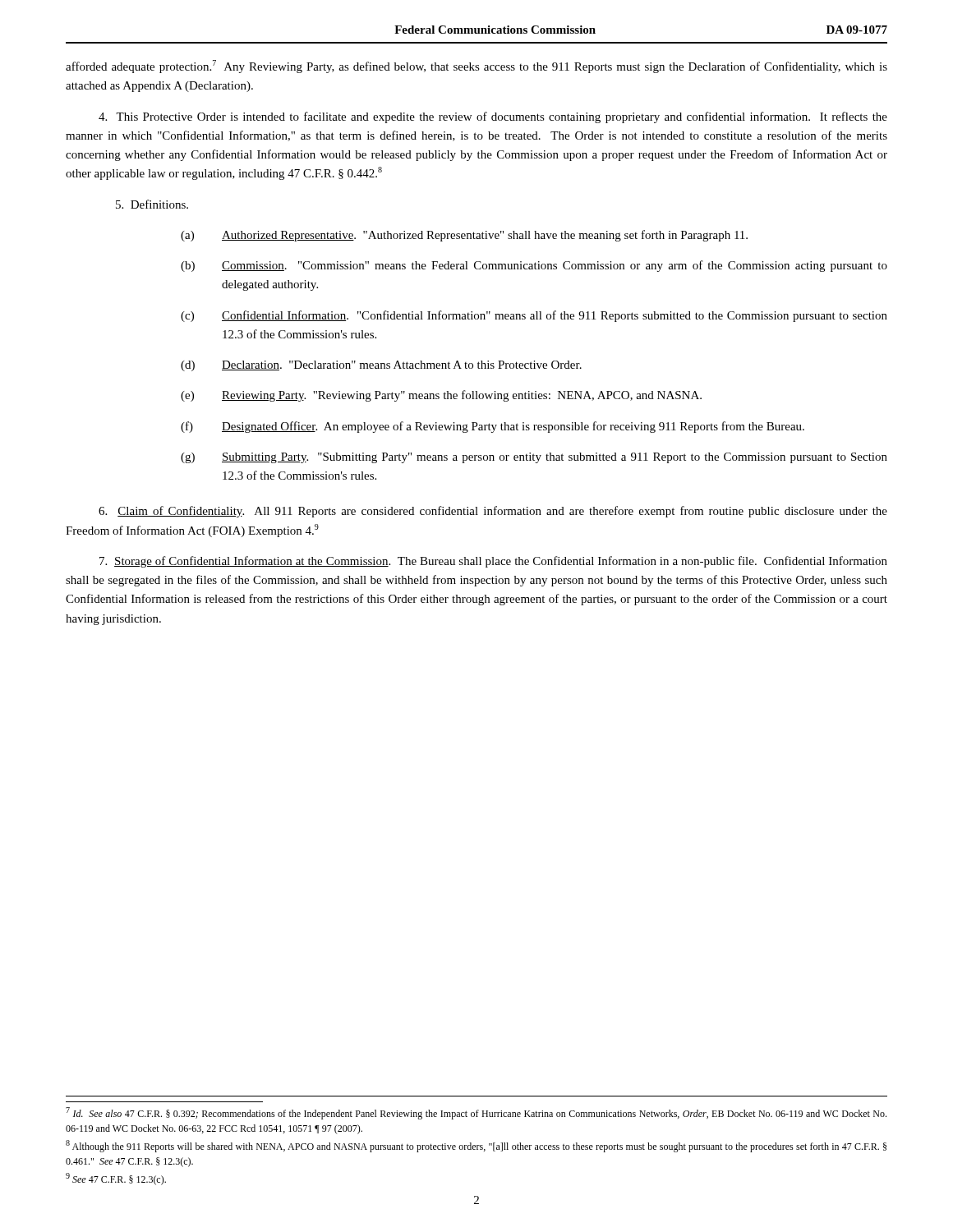953x1232 pixels.
Task: Find the text block starting "(e) Reviewing Party. "Reviewing"
Action: pyautogui.click(x=534, y=396)
